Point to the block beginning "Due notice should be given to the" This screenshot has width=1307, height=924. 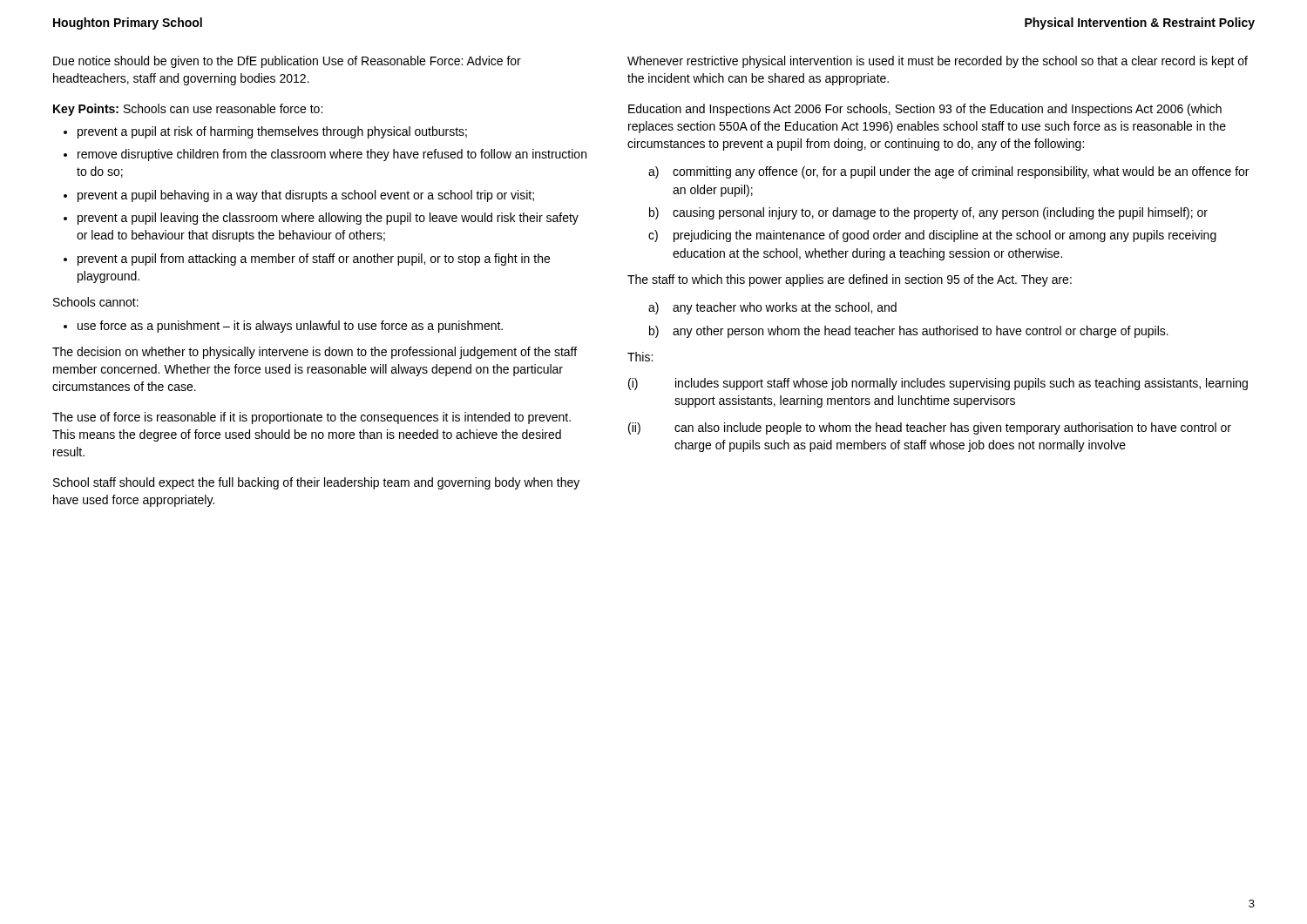pos(287,70)
